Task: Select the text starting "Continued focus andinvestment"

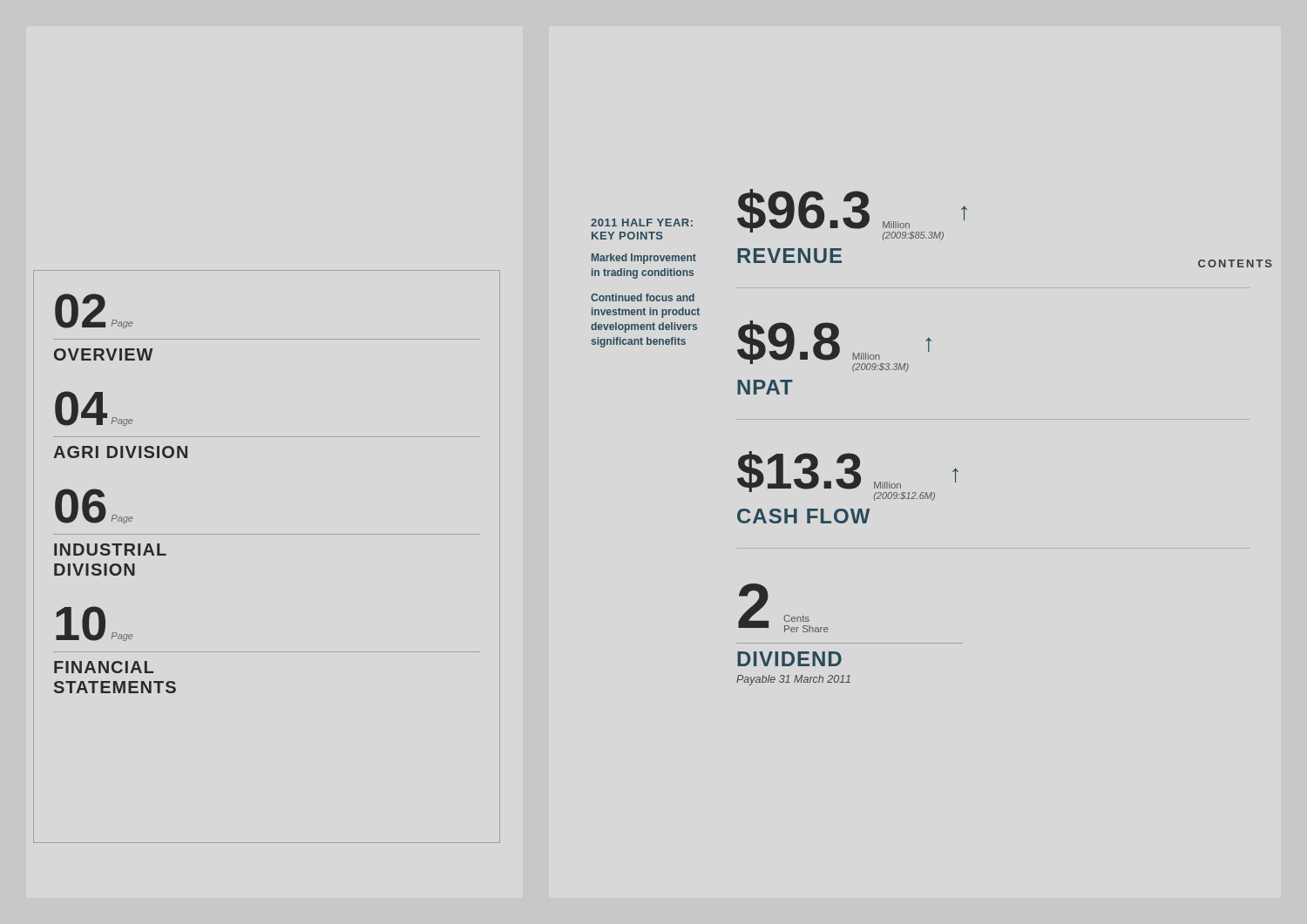Action: [645, 319]
